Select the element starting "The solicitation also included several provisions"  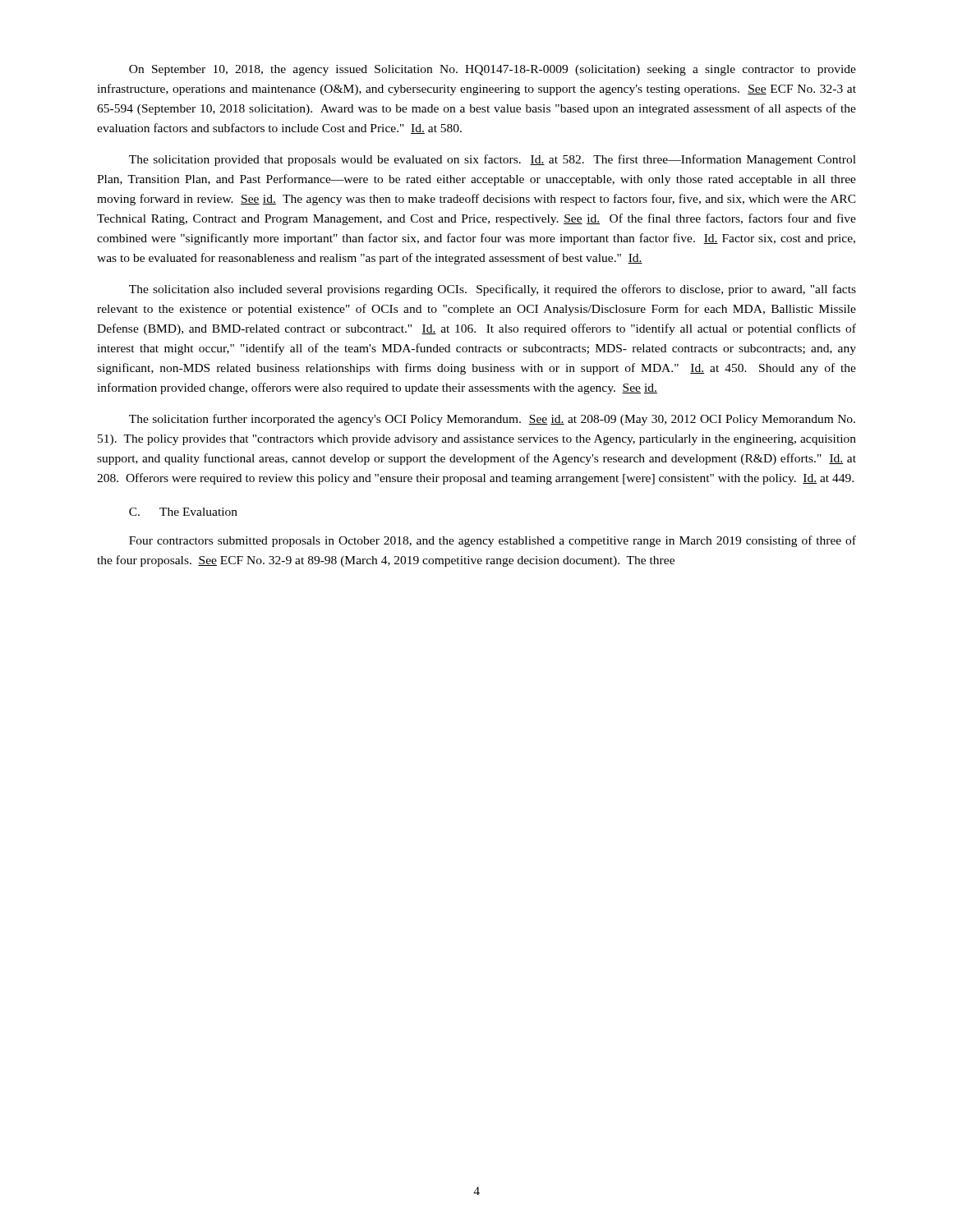[476, 338]
